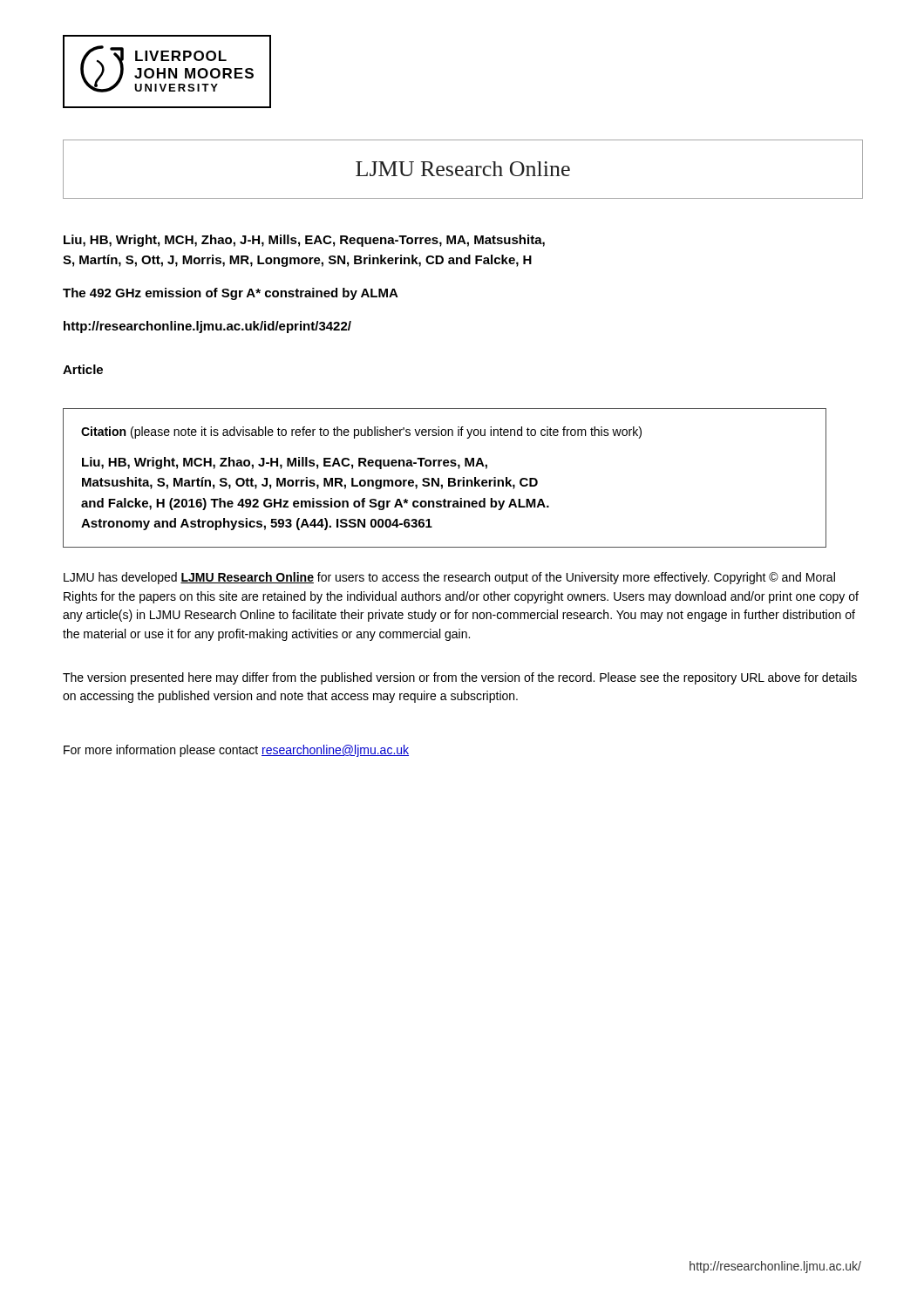The height and width of the screenshot is (1308, 924).
Task: Find the text block that says "Citation (please note it is"
Action: tap(445, 478)
